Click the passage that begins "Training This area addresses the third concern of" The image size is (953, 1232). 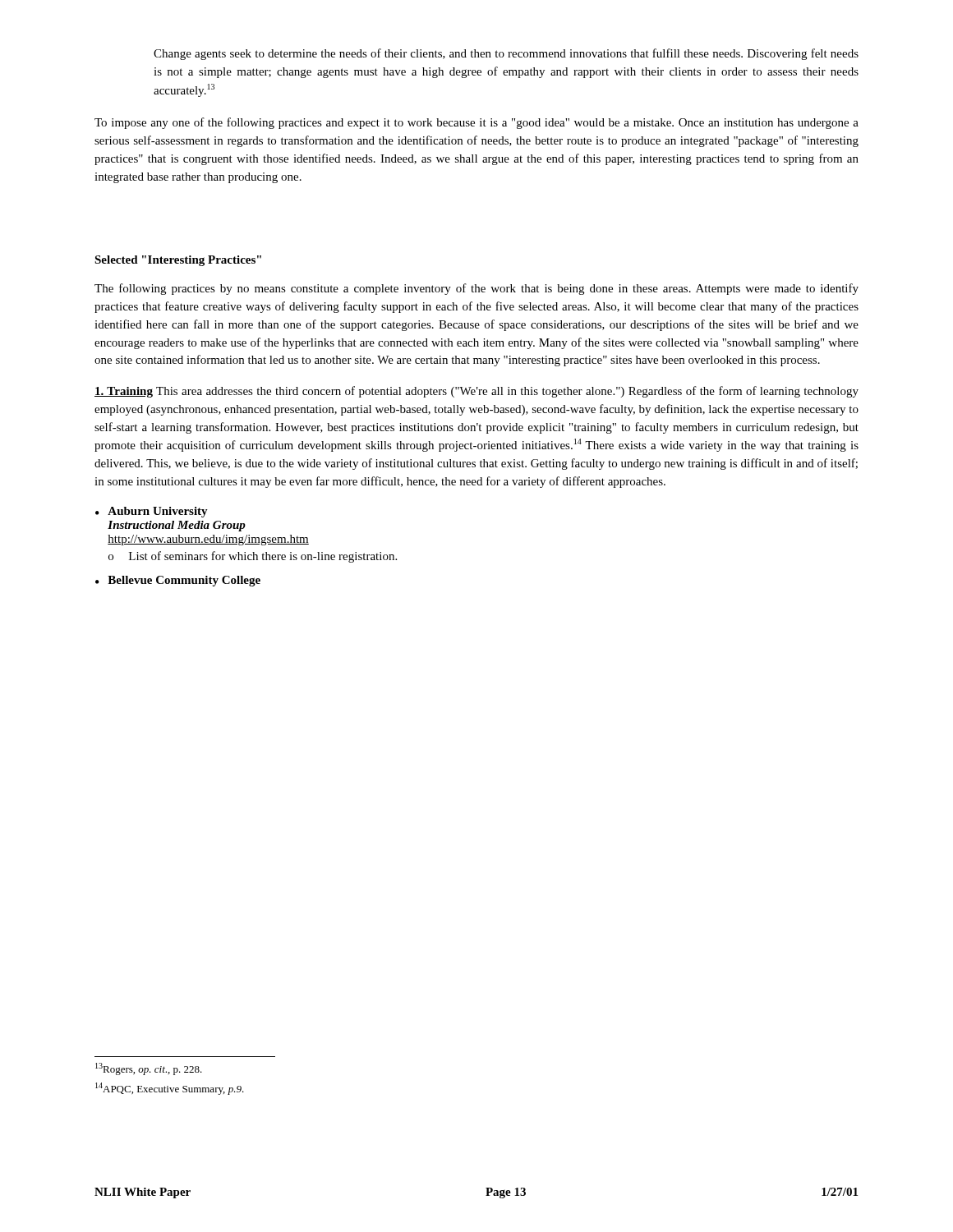point(476,437)
